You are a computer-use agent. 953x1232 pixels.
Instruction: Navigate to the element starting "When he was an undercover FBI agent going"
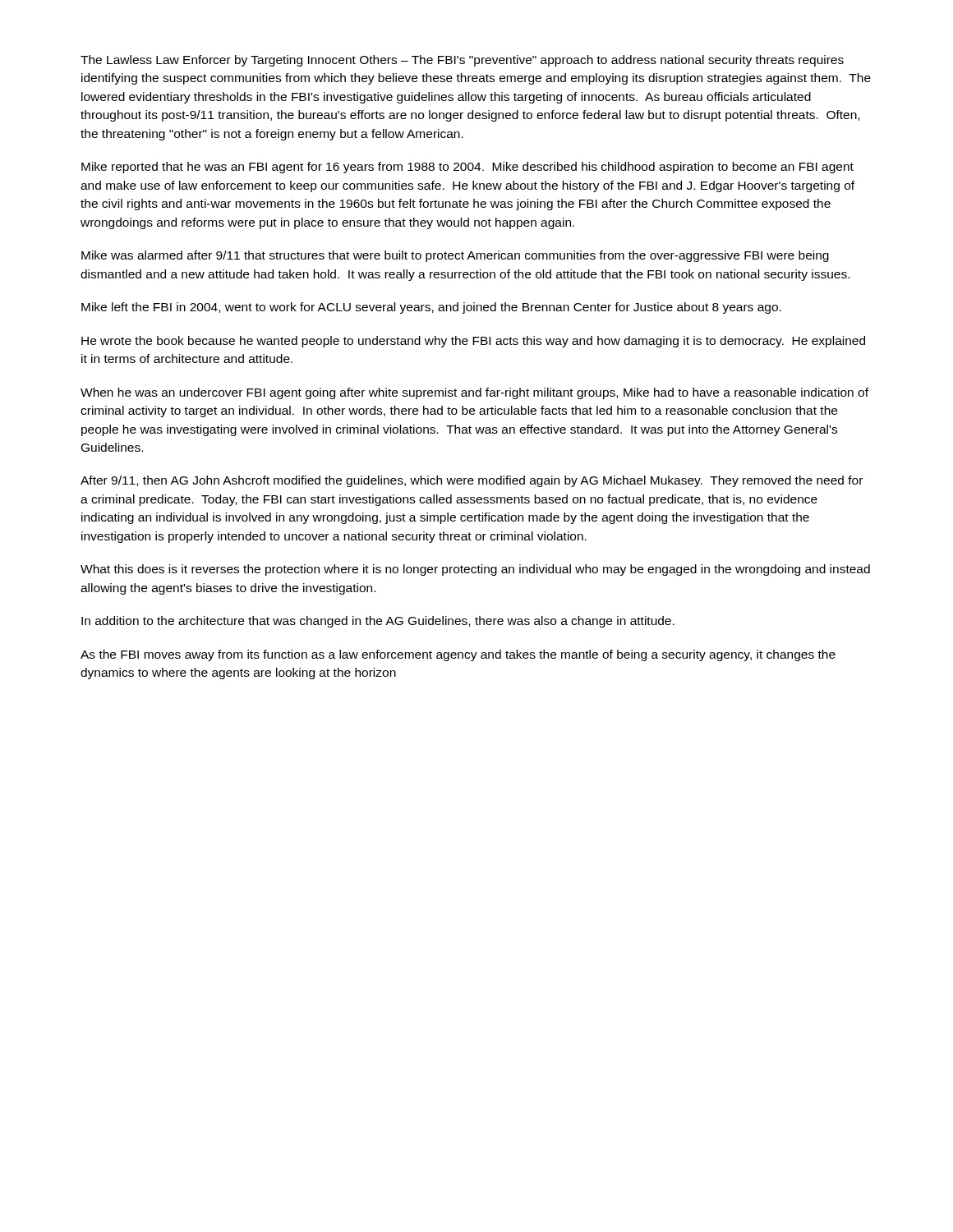(474, 419)
